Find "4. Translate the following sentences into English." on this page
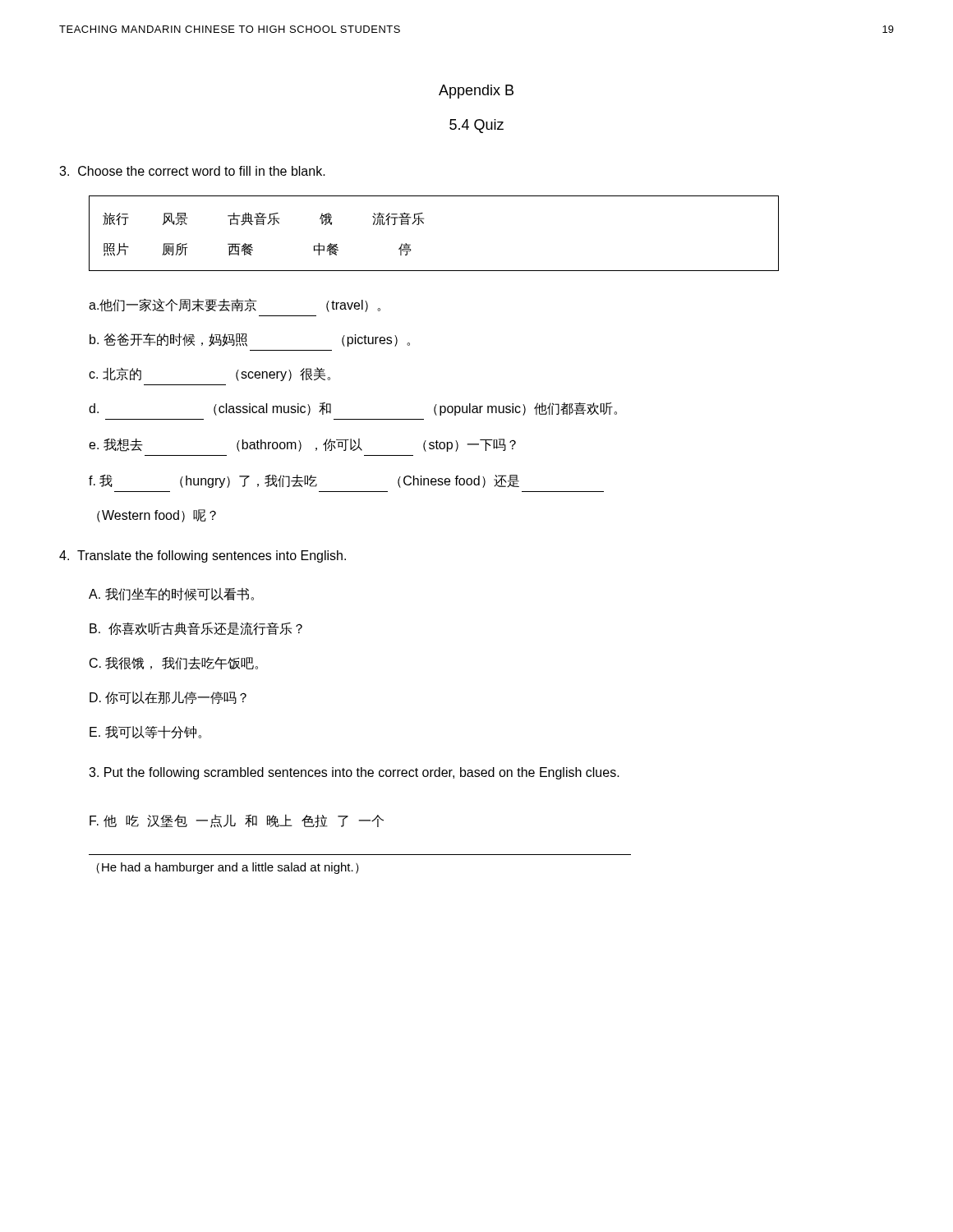953x1232 pixels. coord(203,556)
